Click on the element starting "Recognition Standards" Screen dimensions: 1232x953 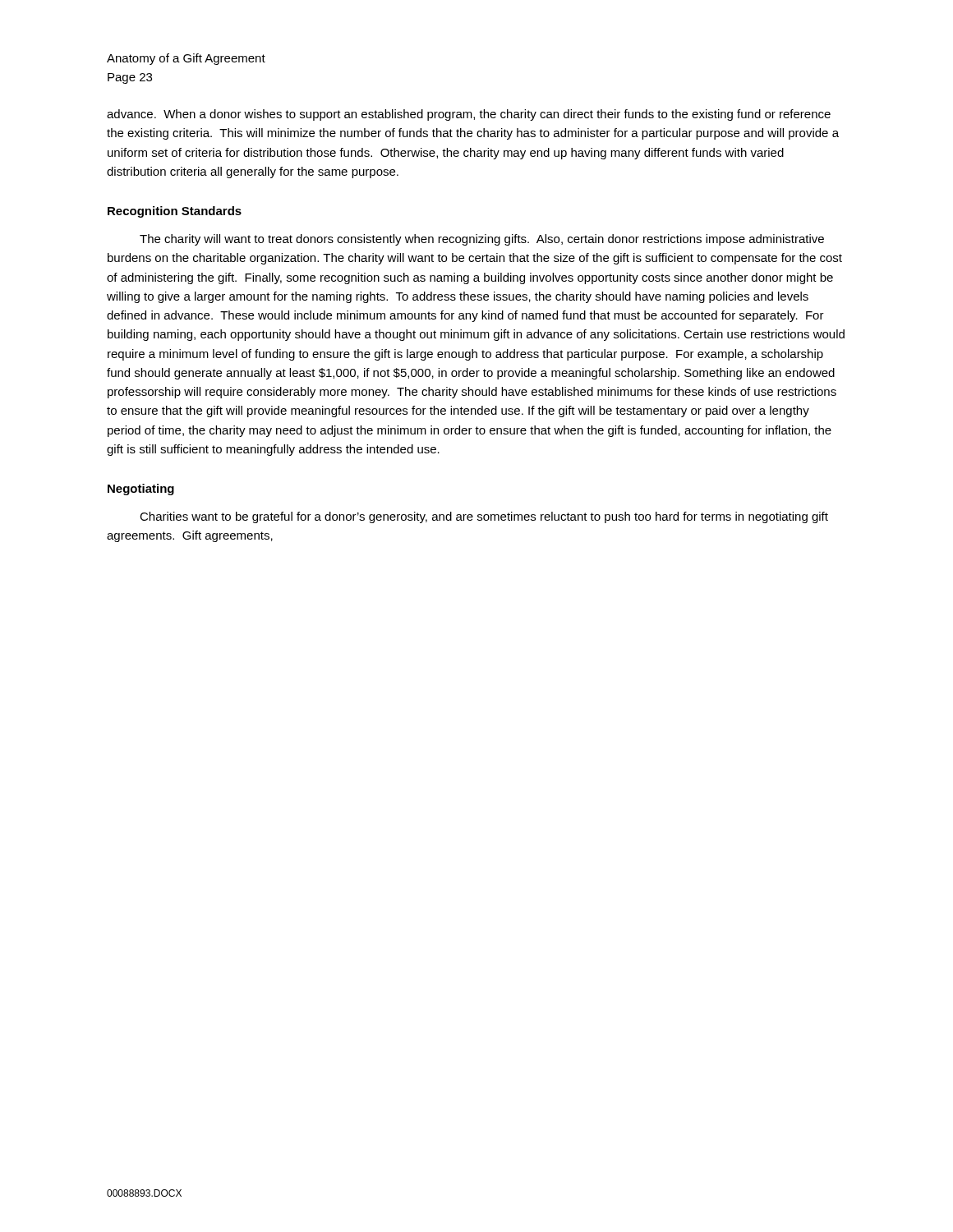click(x=174, y=211)
